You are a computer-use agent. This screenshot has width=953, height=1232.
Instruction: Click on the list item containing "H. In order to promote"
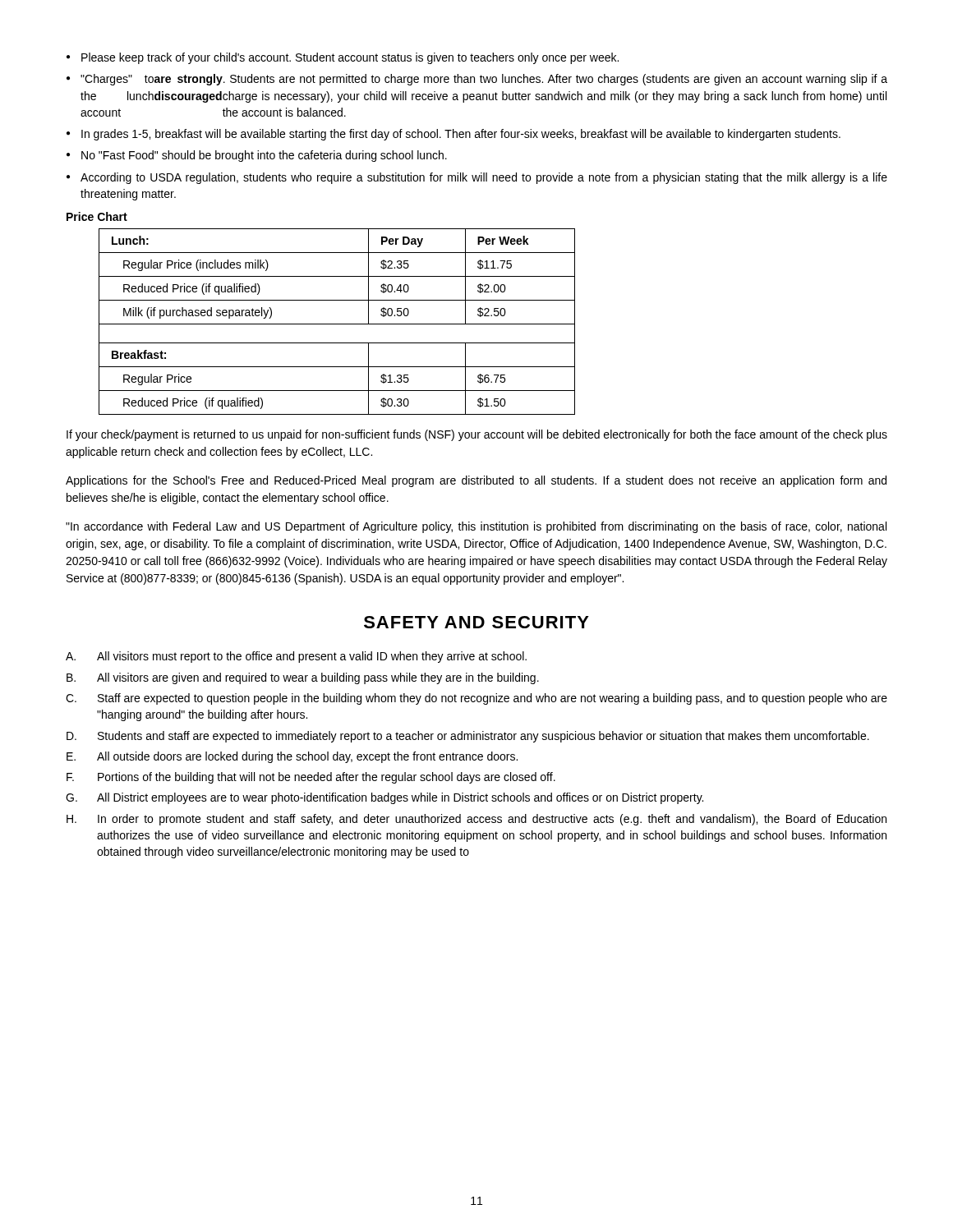coord(476,835)
